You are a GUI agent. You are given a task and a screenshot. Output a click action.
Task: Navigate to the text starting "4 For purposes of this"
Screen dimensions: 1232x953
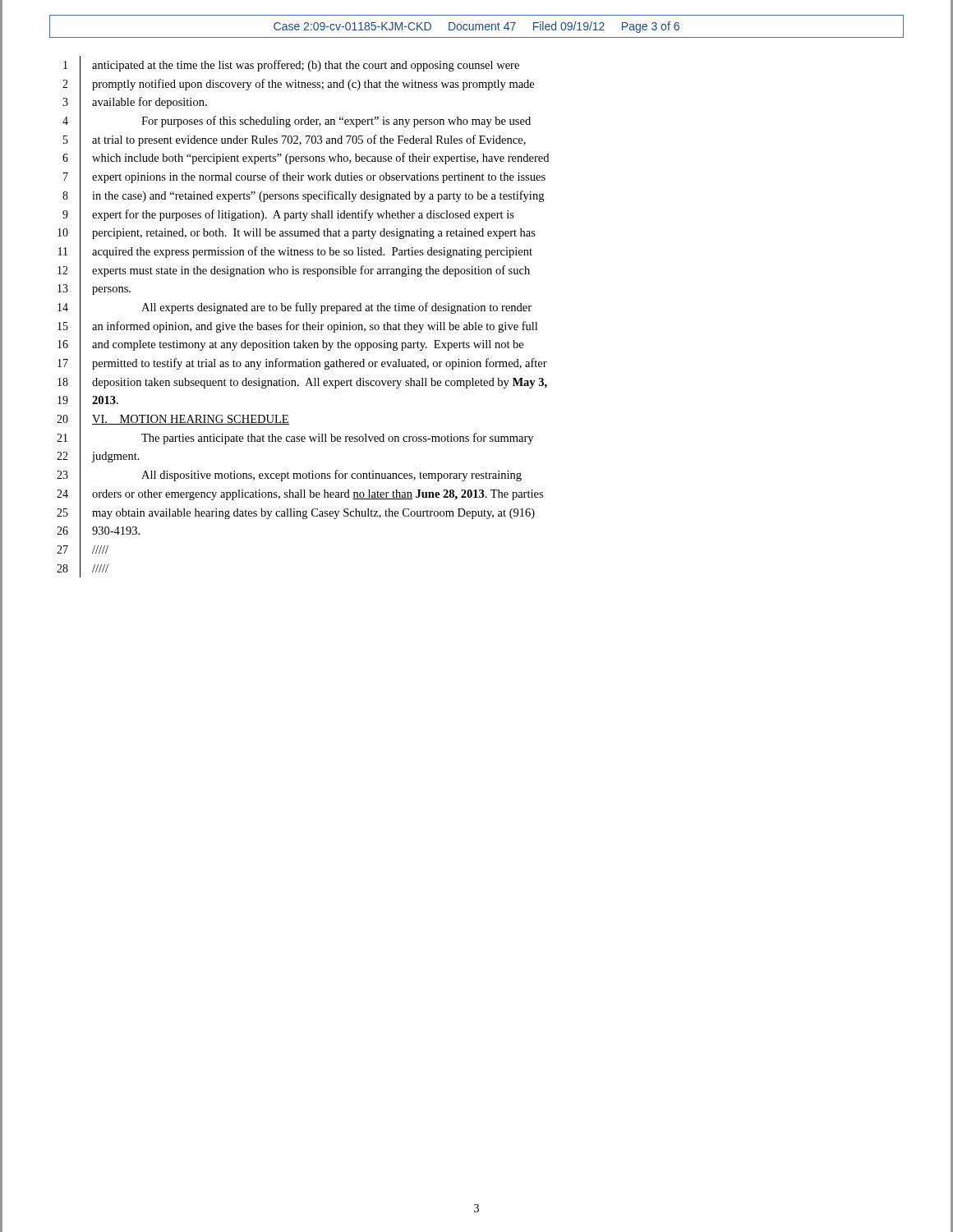click(x=476, y=205)
